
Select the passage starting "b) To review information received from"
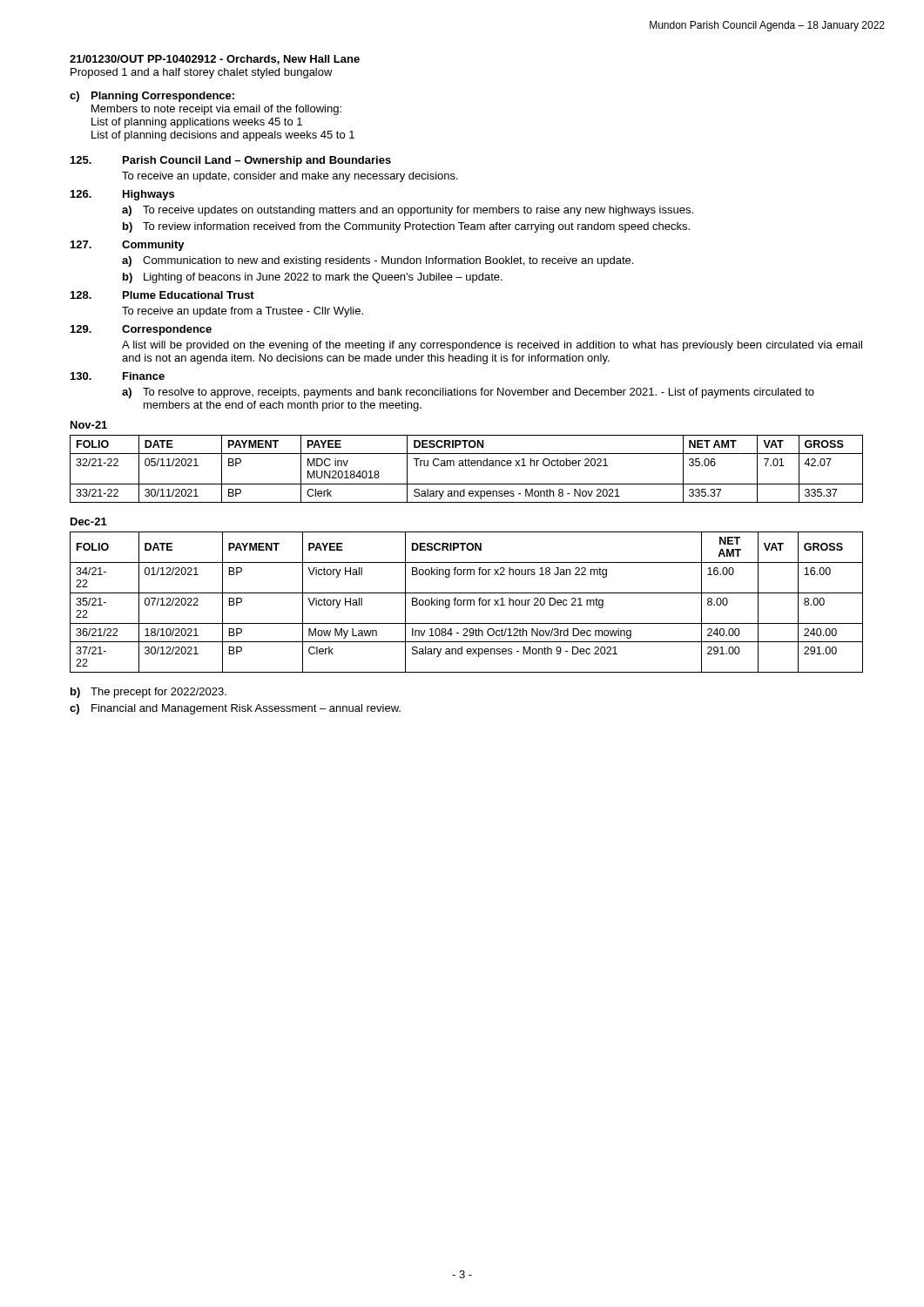tap(492, 226)
